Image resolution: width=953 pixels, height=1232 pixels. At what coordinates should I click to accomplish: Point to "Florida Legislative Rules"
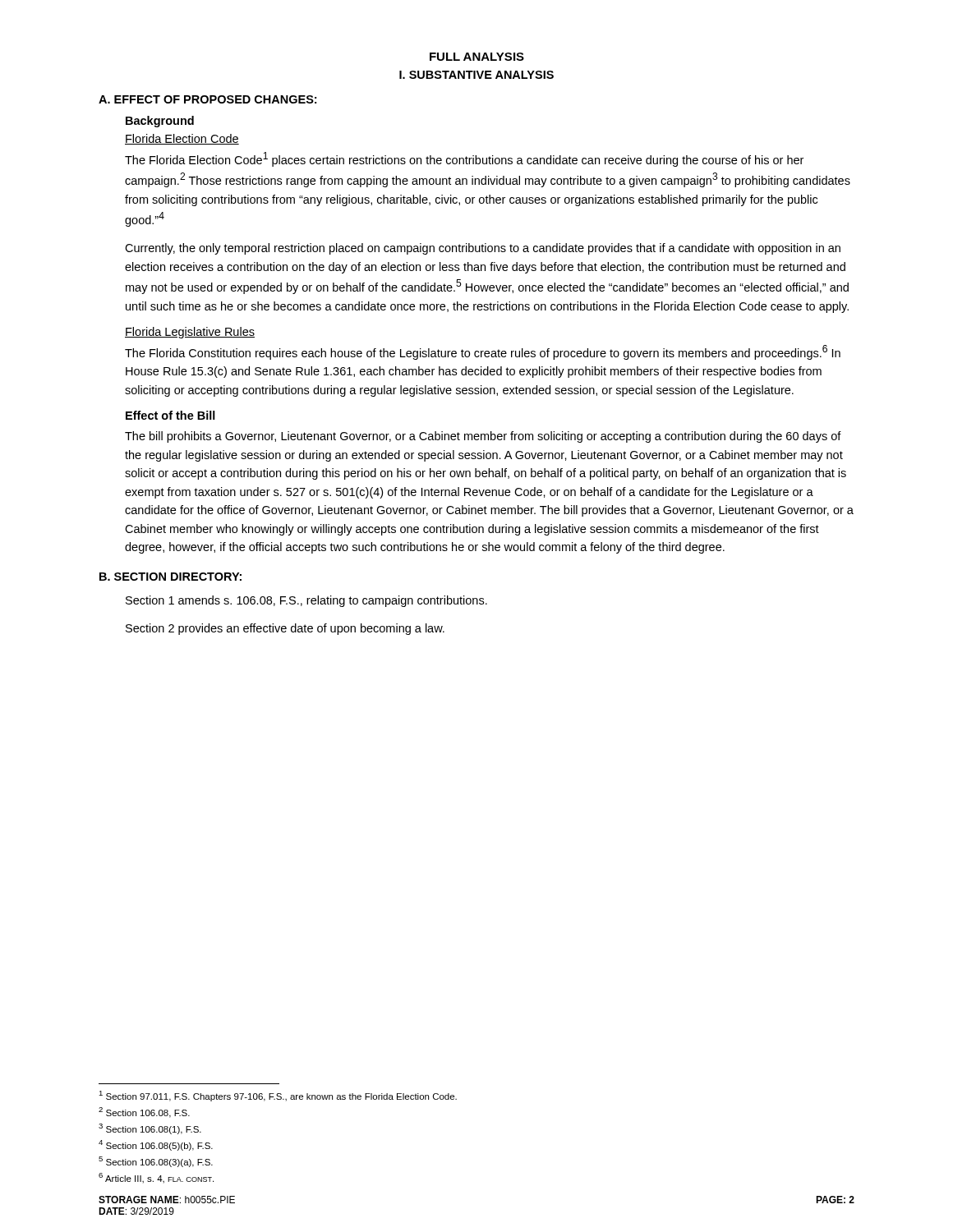pos(190,332)
